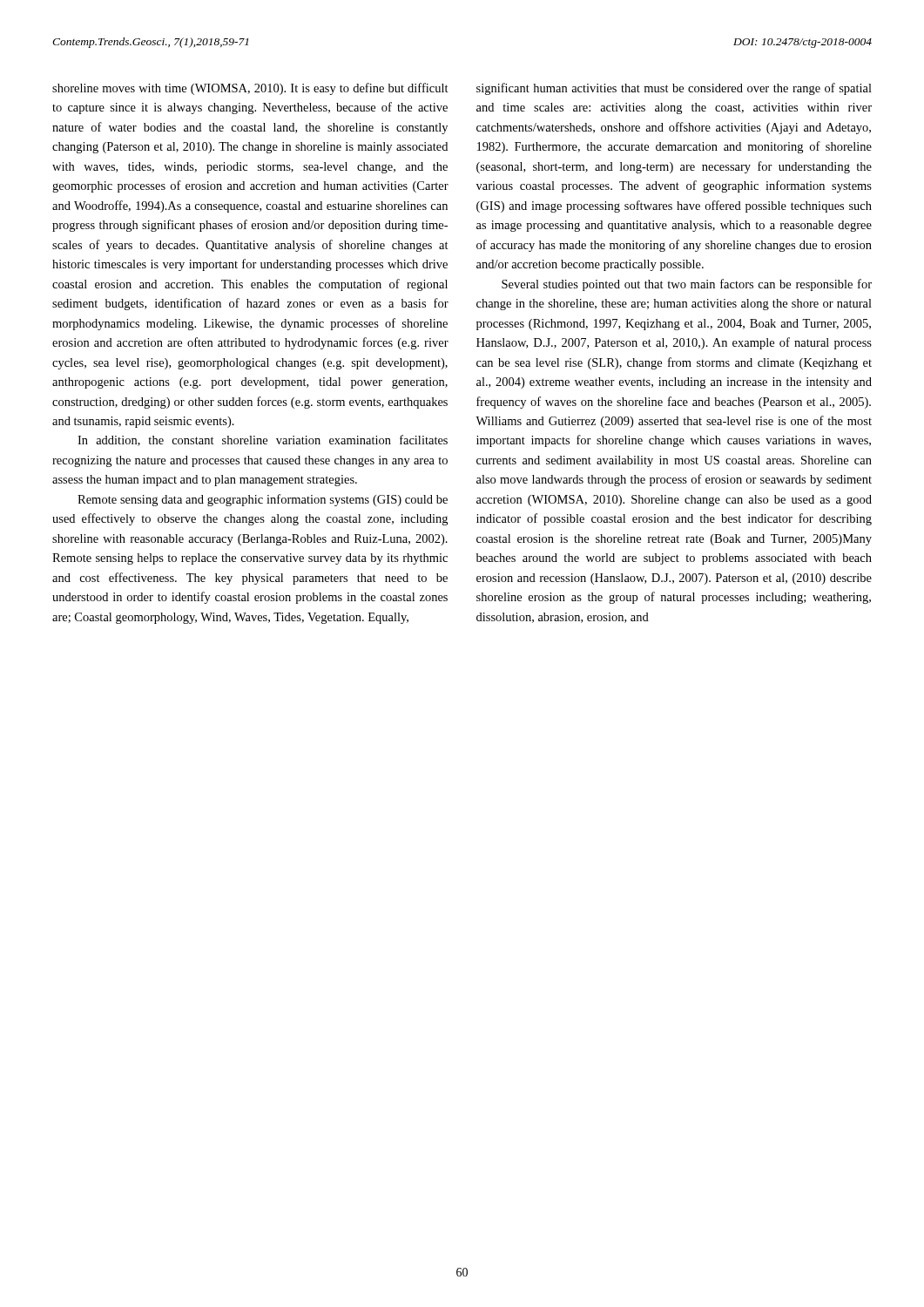Image resolution: width=924 pixels, height=1307 pixels.
Task: Locate the passage starting "In addition, the"
Action: (250, 460)
